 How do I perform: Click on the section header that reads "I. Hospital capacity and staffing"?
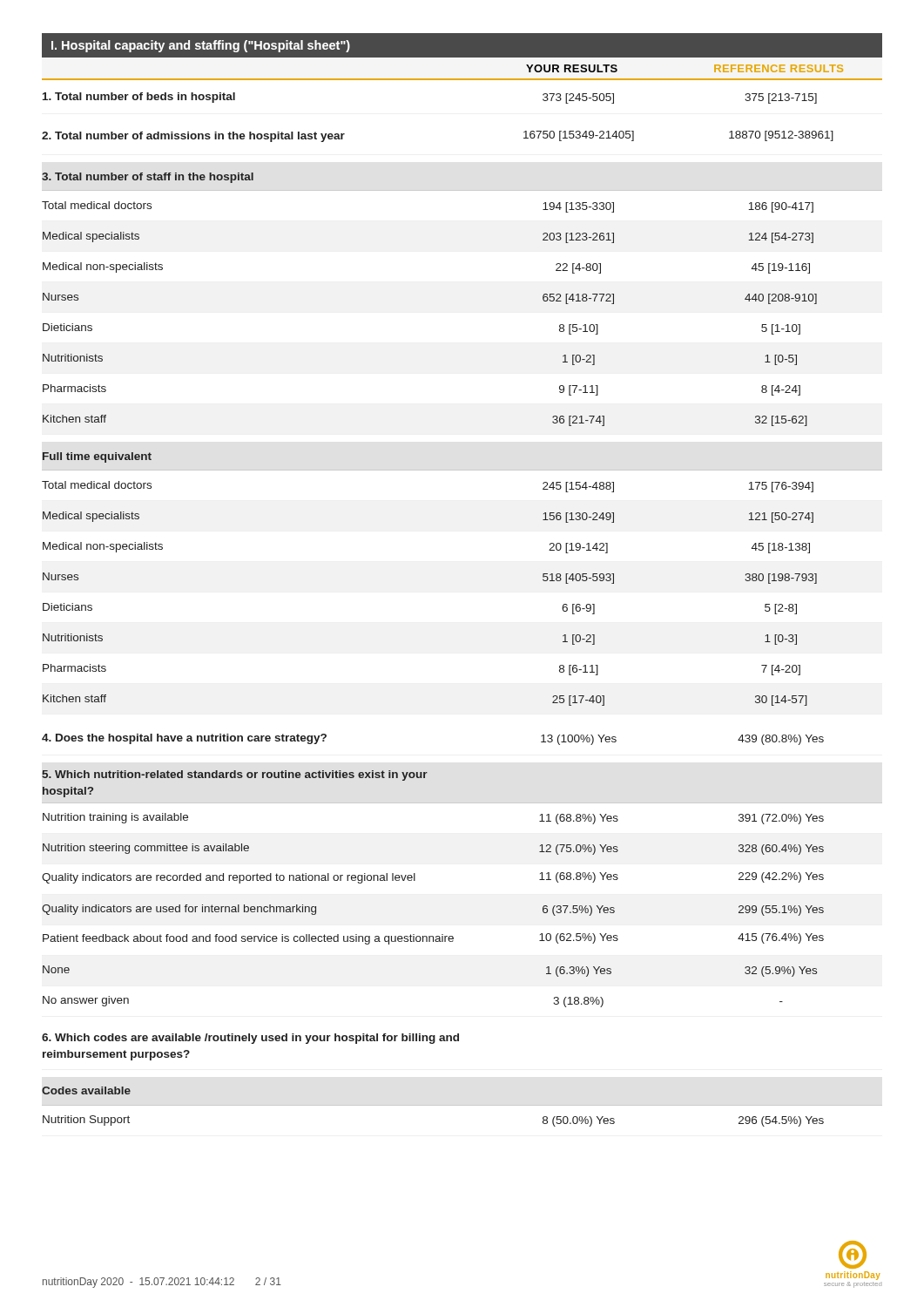(200, 45)
